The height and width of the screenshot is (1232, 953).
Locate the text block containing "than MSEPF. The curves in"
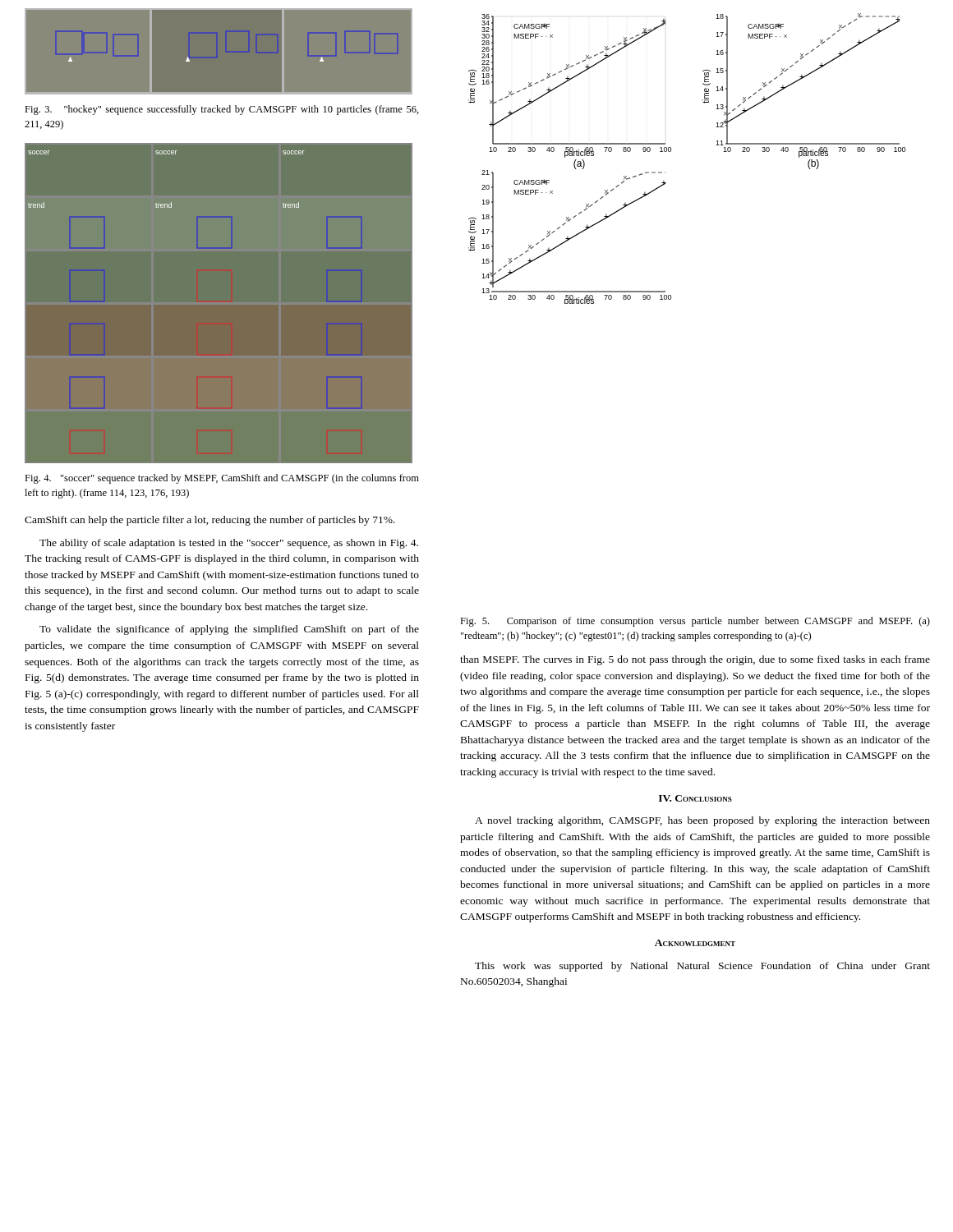pyautogui.click(x=695, y=716)
